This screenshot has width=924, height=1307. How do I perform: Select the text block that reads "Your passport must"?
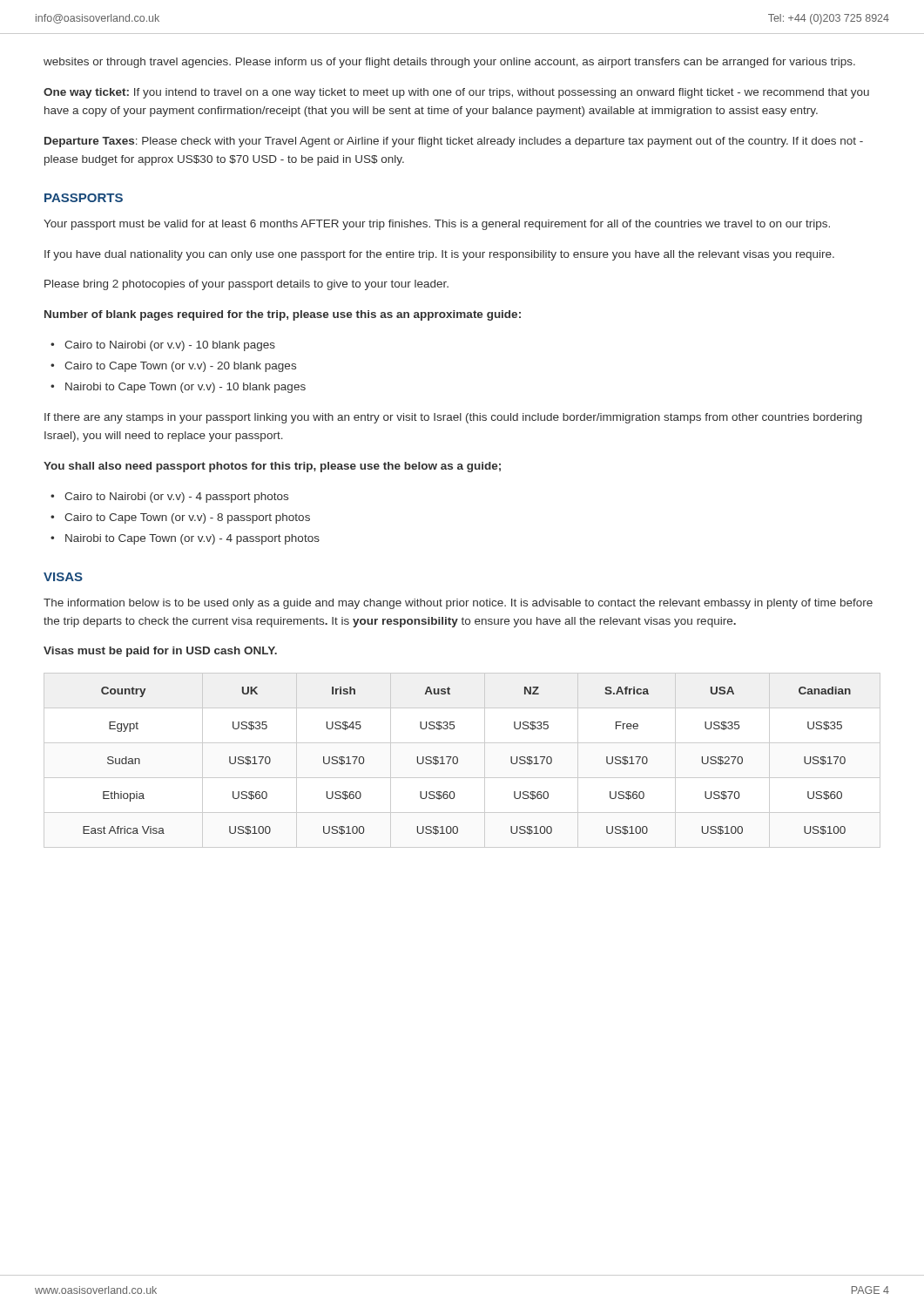(x=437, y=223)
